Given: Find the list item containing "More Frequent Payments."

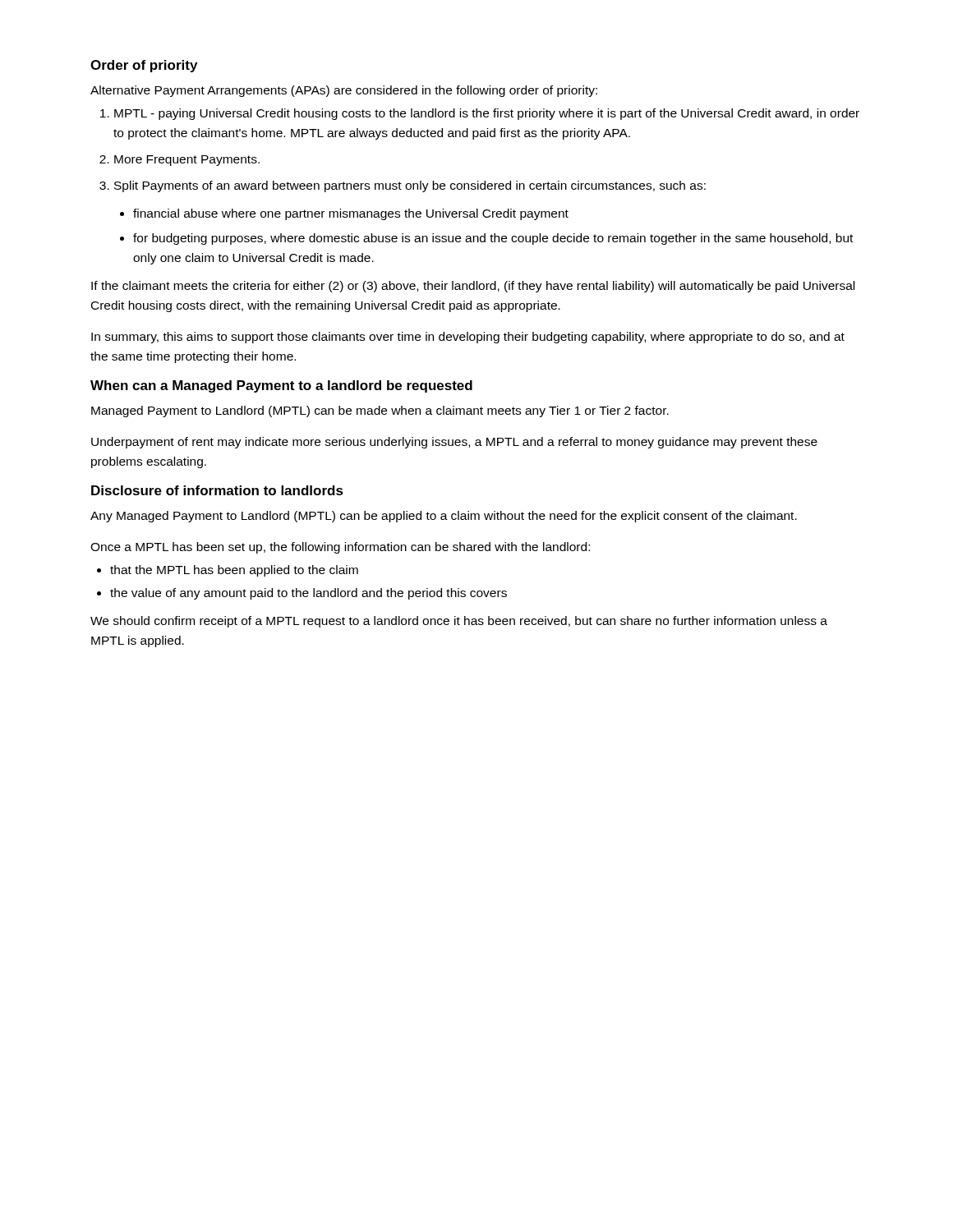Looking at the screenshot, I should [x=180, y=161].
